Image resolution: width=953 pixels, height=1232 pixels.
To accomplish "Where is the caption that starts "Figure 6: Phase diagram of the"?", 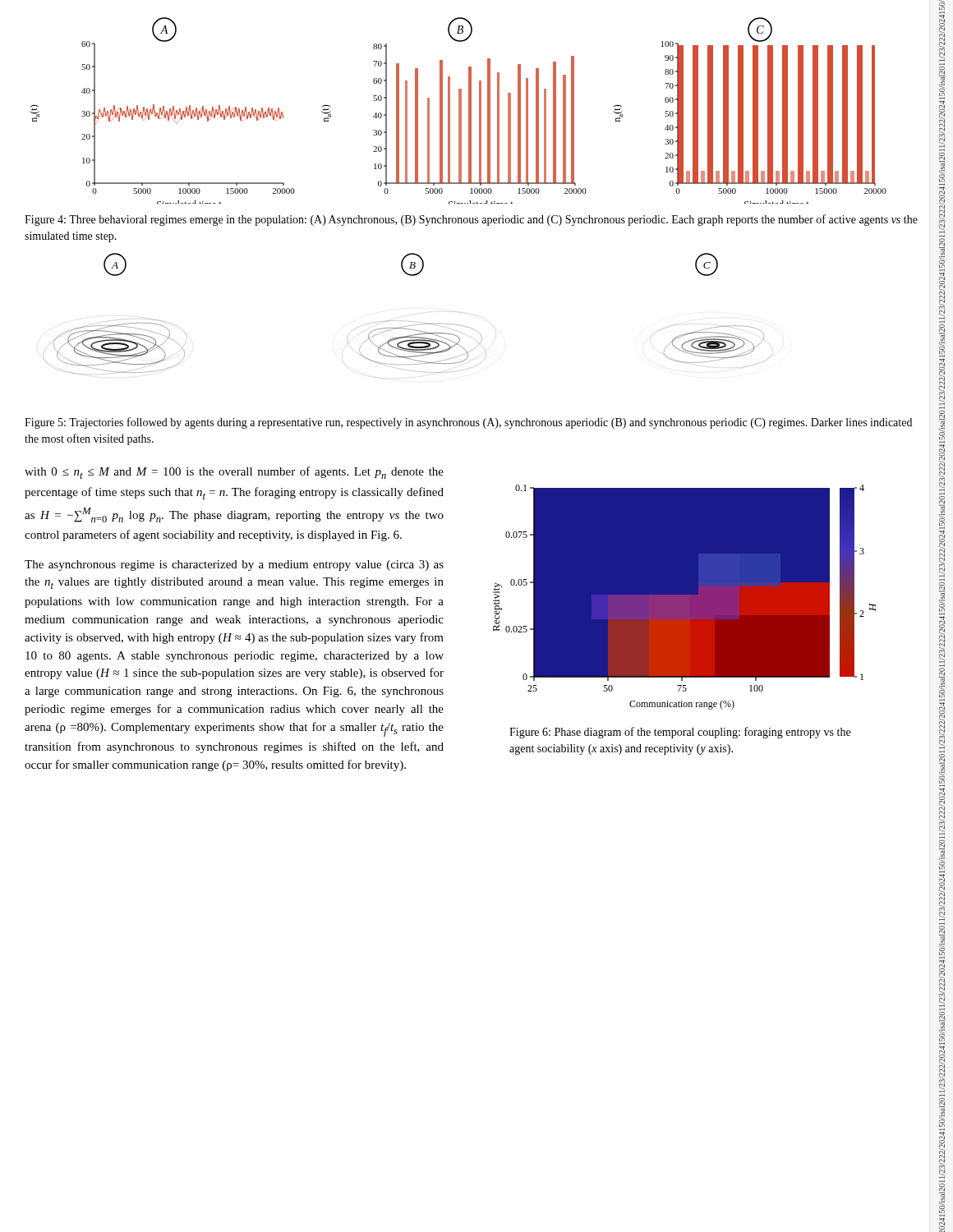I will click(x=680, y=741).
